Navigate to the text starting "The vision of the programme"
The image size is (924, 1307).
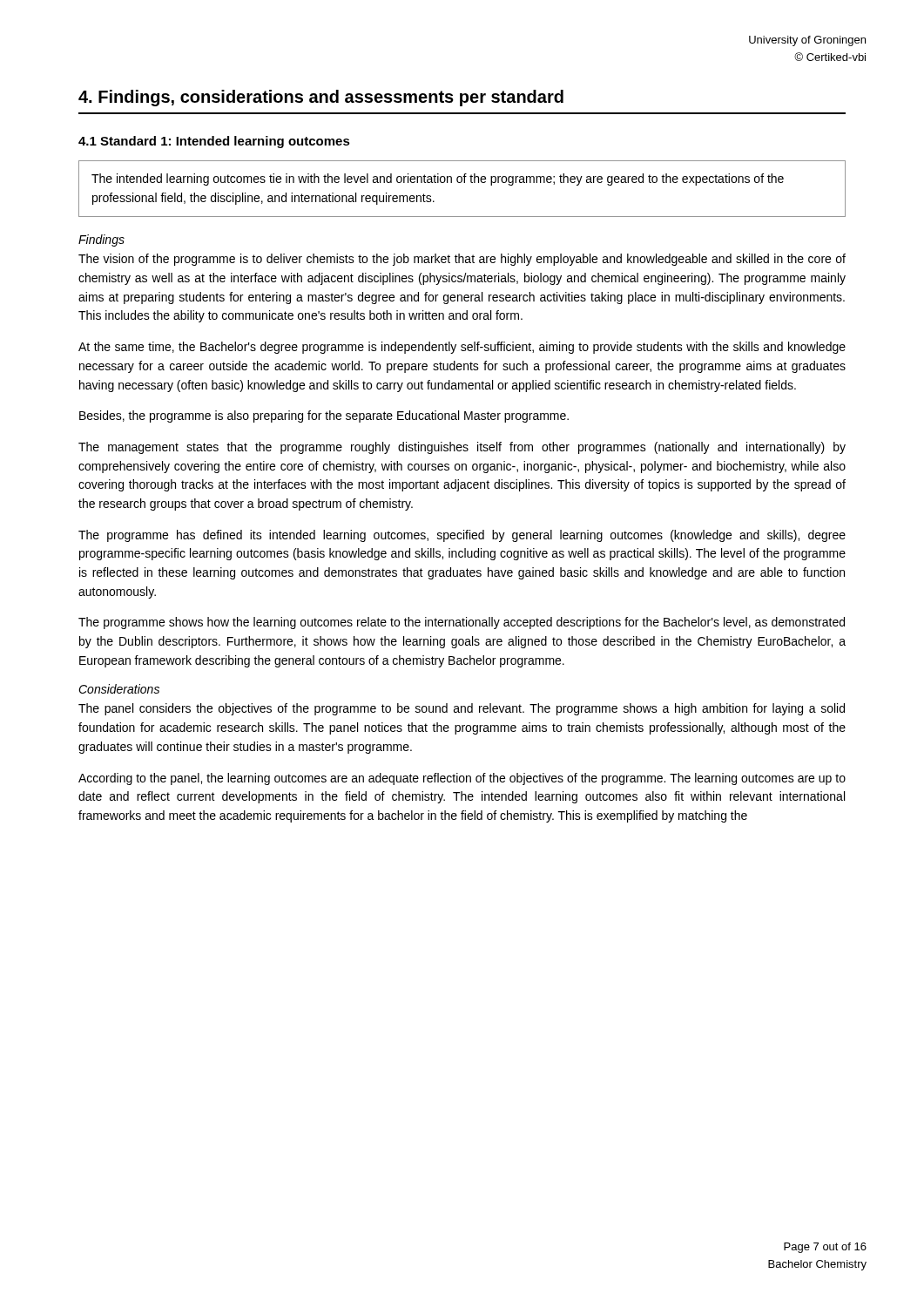pos(462,287)
